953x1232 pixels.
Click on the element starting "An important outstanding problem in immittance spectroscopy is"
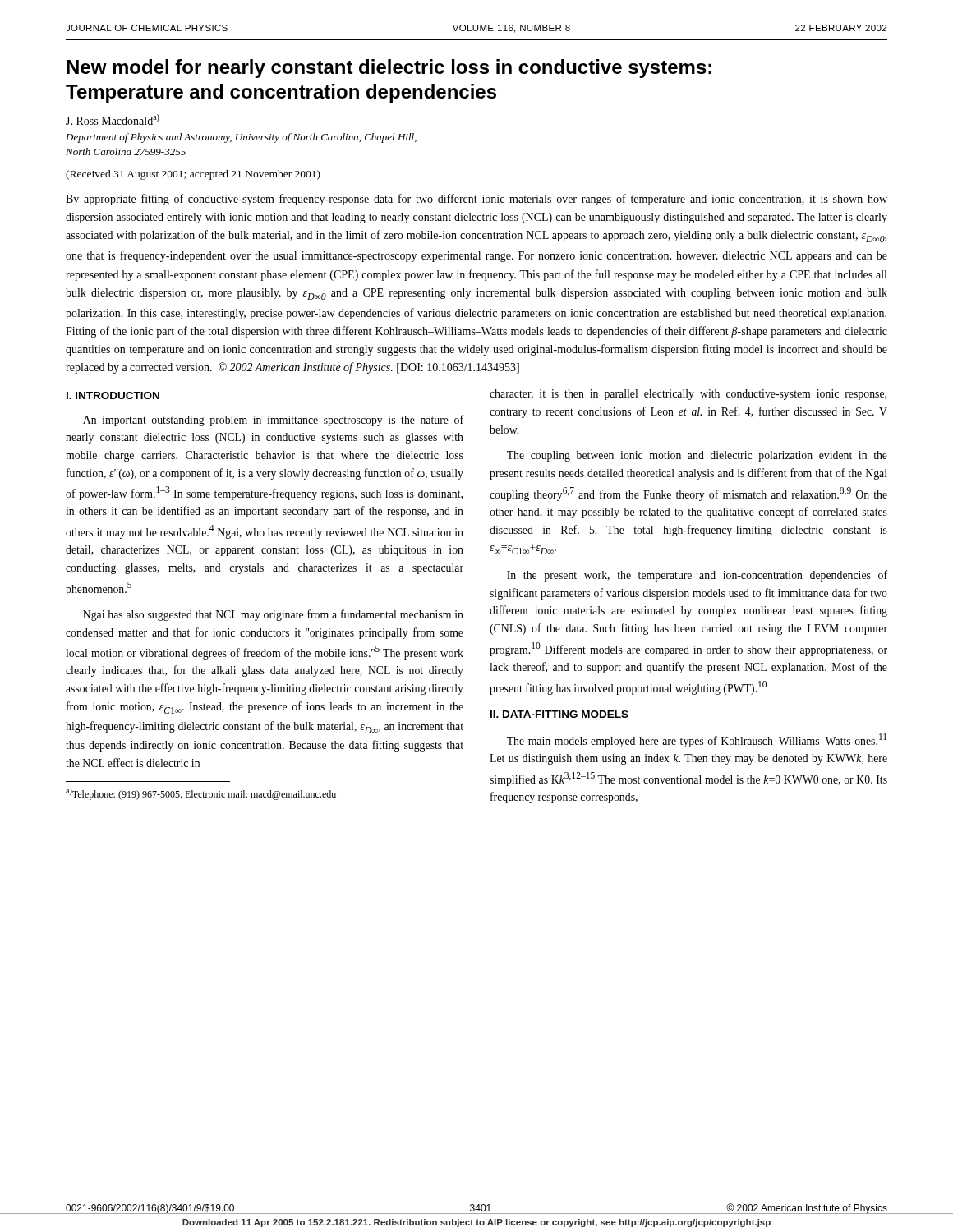click(273, 421)
